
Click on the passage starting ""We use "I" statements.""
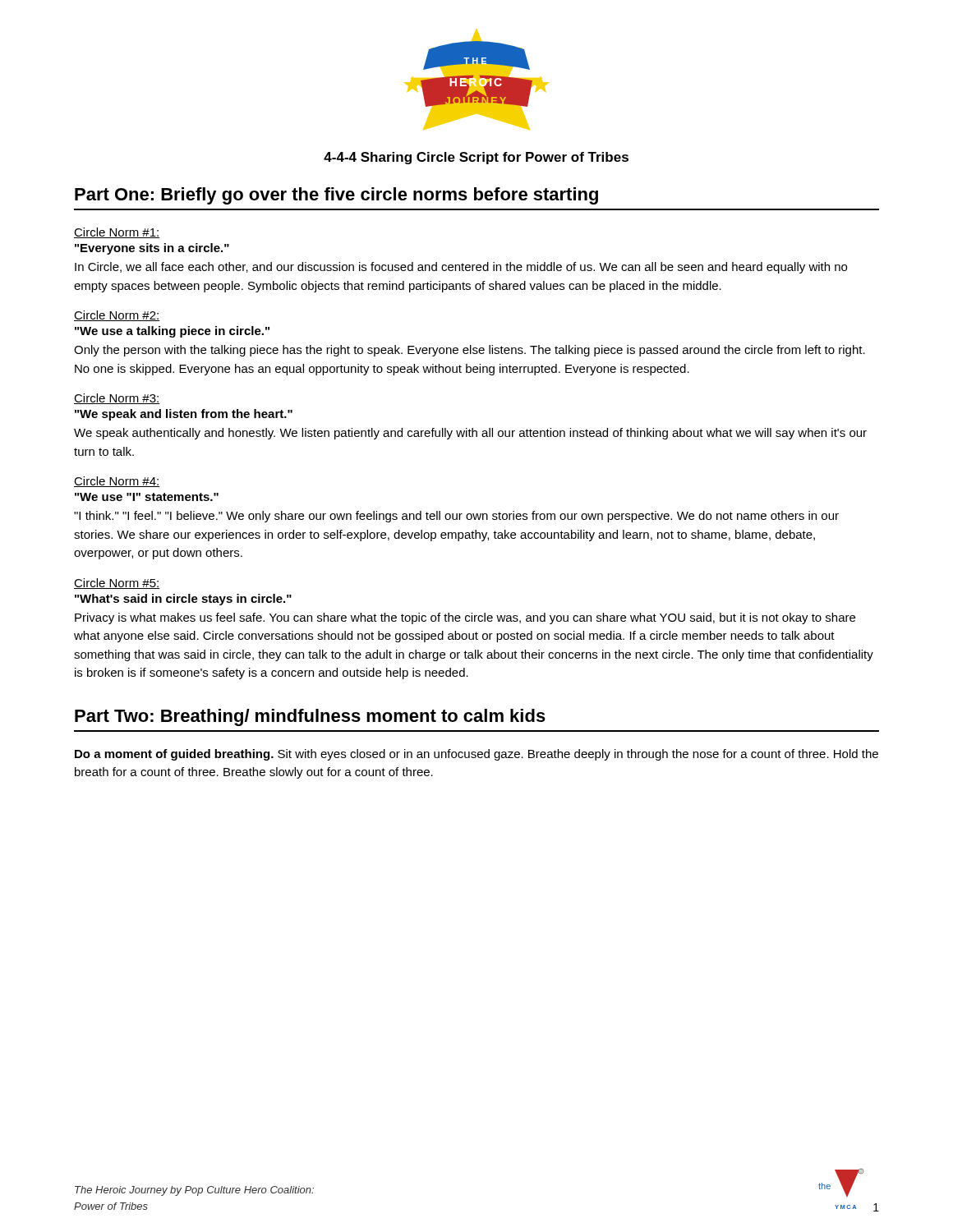(146, 496)
